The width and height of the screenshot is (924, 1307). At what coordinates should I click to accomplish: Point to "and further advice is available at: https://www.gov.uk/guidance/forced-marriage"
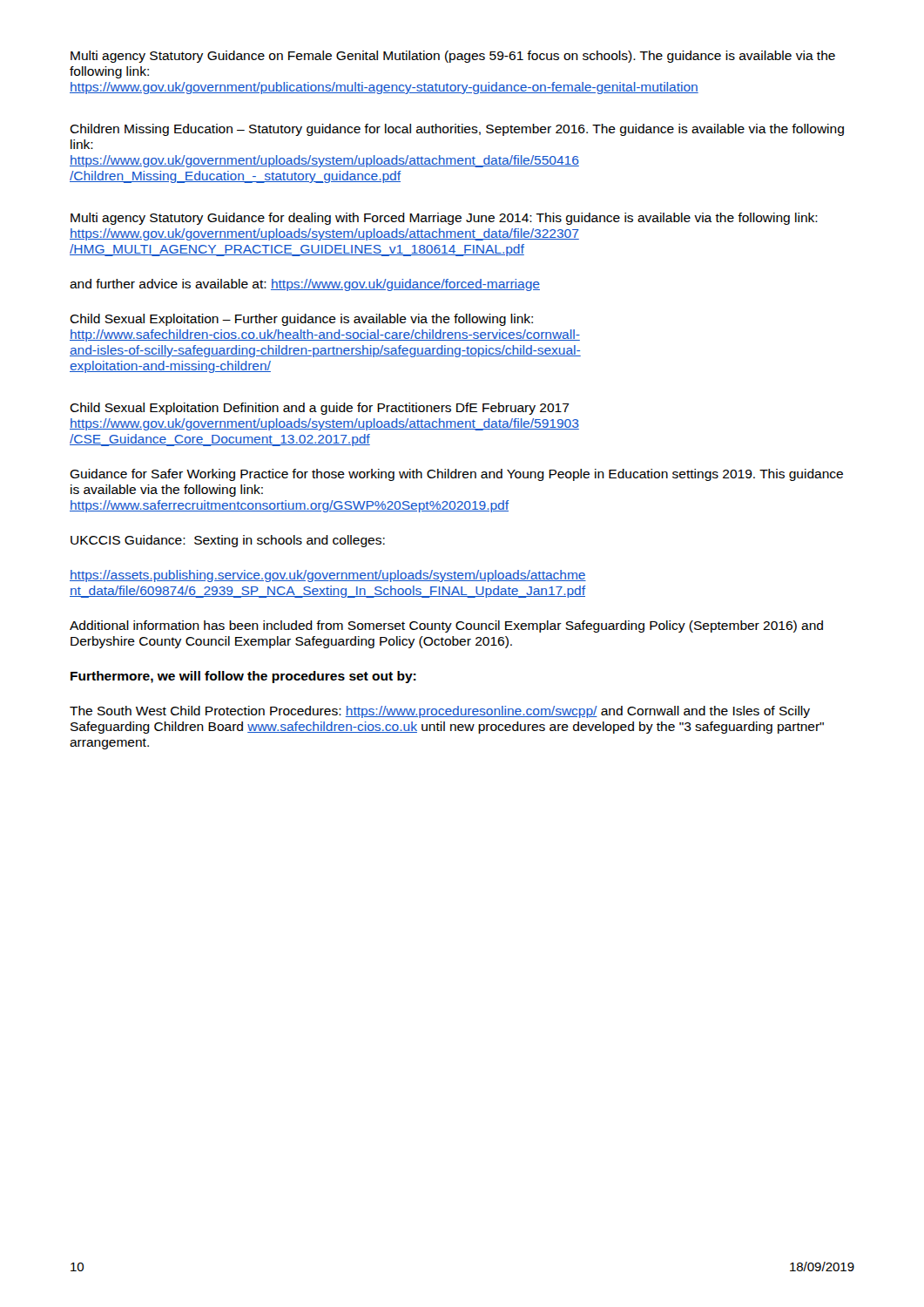pos(305,284)
